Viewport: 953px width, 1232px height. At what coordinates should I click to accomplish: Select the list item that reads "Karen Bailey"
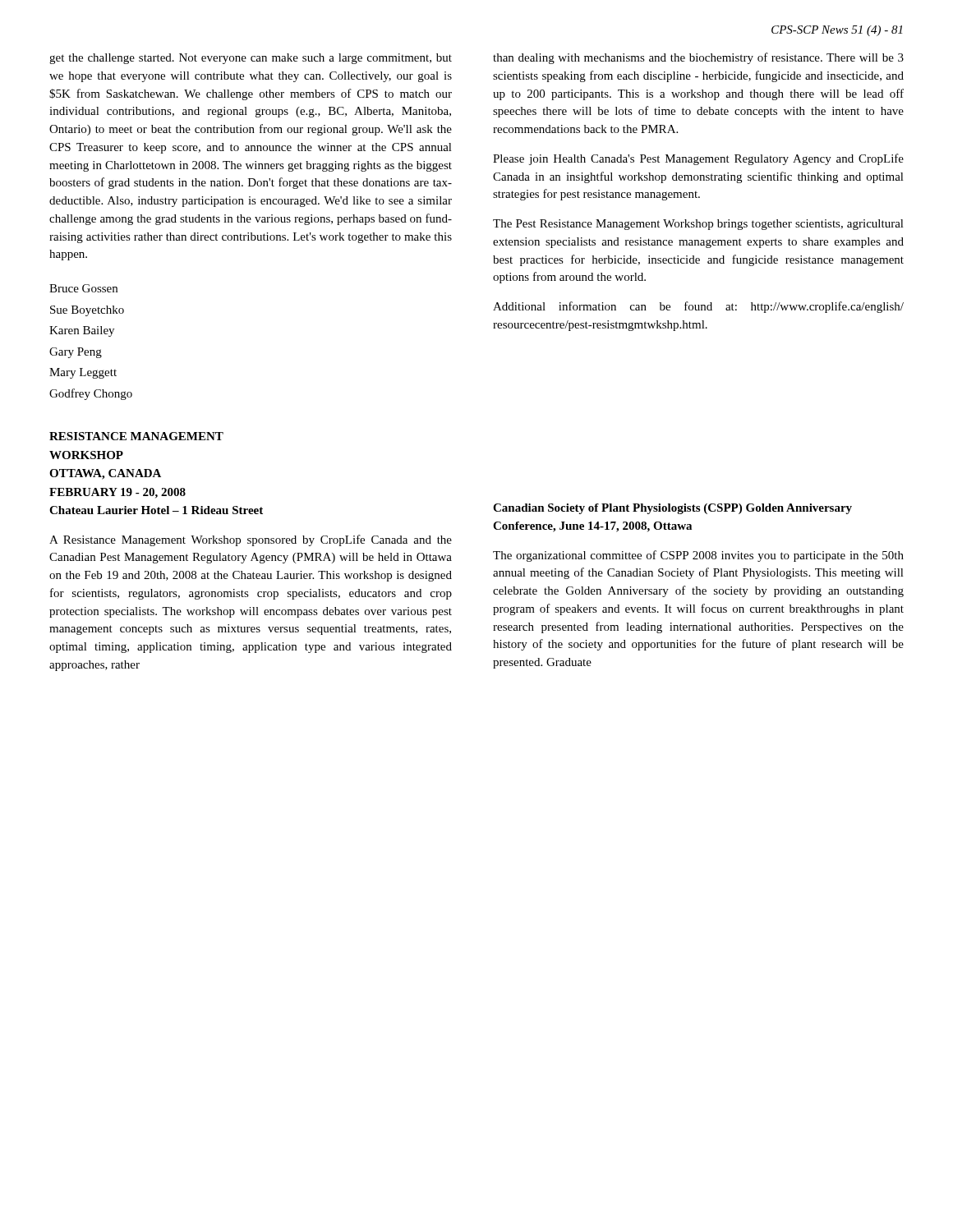[82, 330]
